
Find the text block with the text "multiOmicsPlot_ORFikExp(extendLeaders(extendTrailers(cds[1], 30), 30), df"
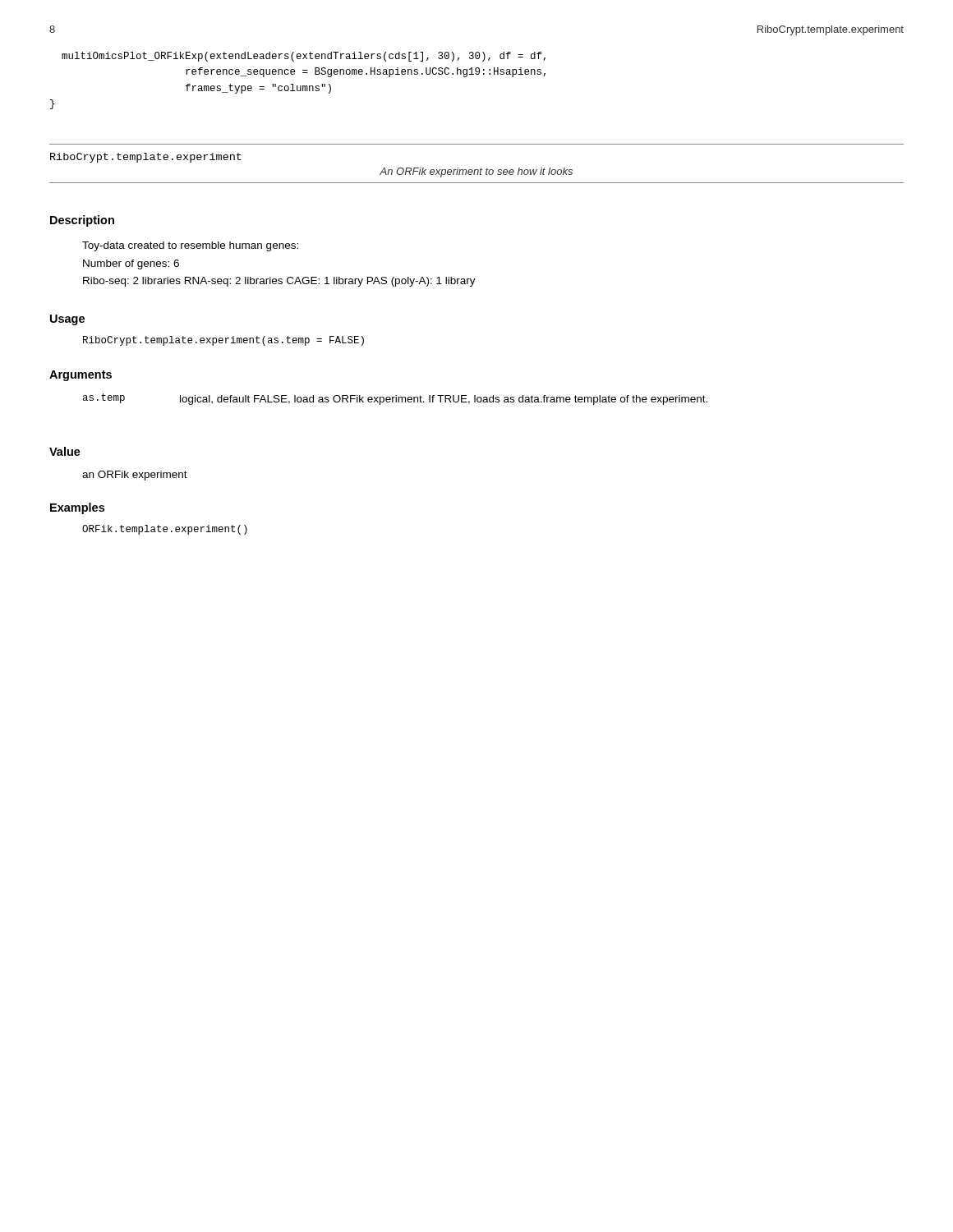pyautogui.click(x=476, y=81)
